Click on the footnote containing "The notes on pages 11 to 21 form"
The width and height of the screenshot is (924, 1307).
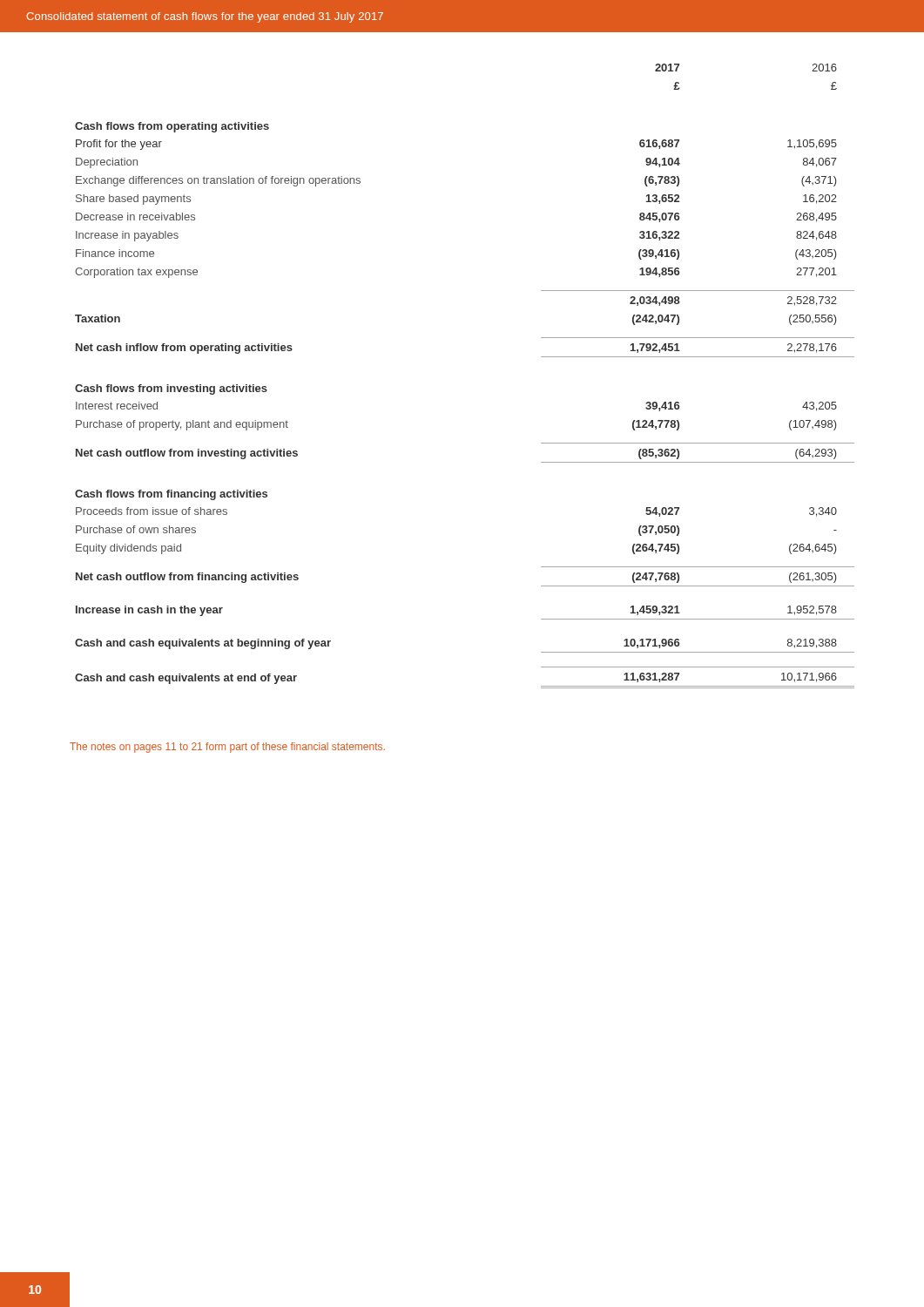point(228,747)
